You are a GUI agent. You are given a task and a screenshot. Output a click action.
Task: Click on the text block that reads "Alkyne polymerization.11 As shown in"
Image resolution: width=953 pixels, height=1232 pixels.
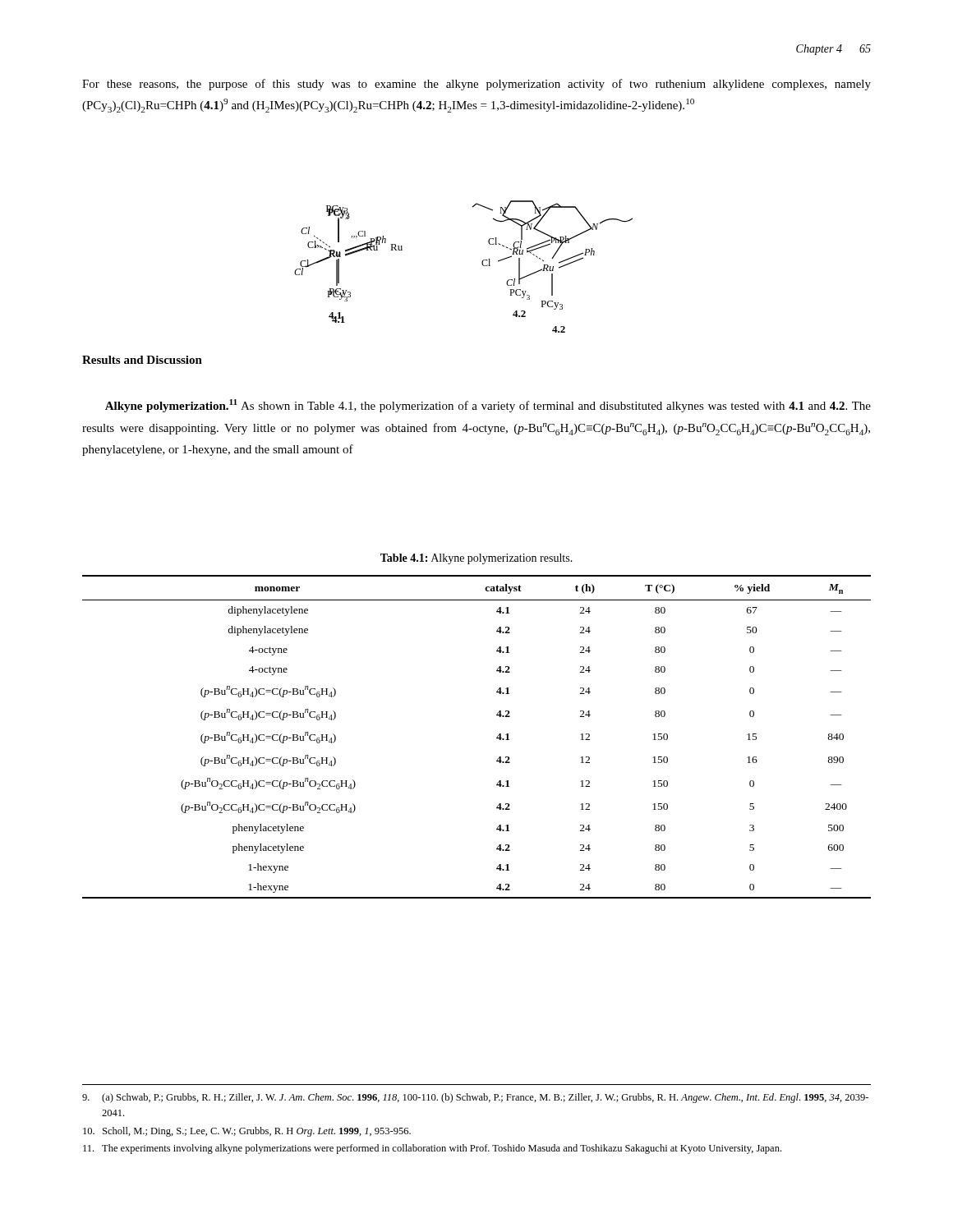[x=476, y=426]
